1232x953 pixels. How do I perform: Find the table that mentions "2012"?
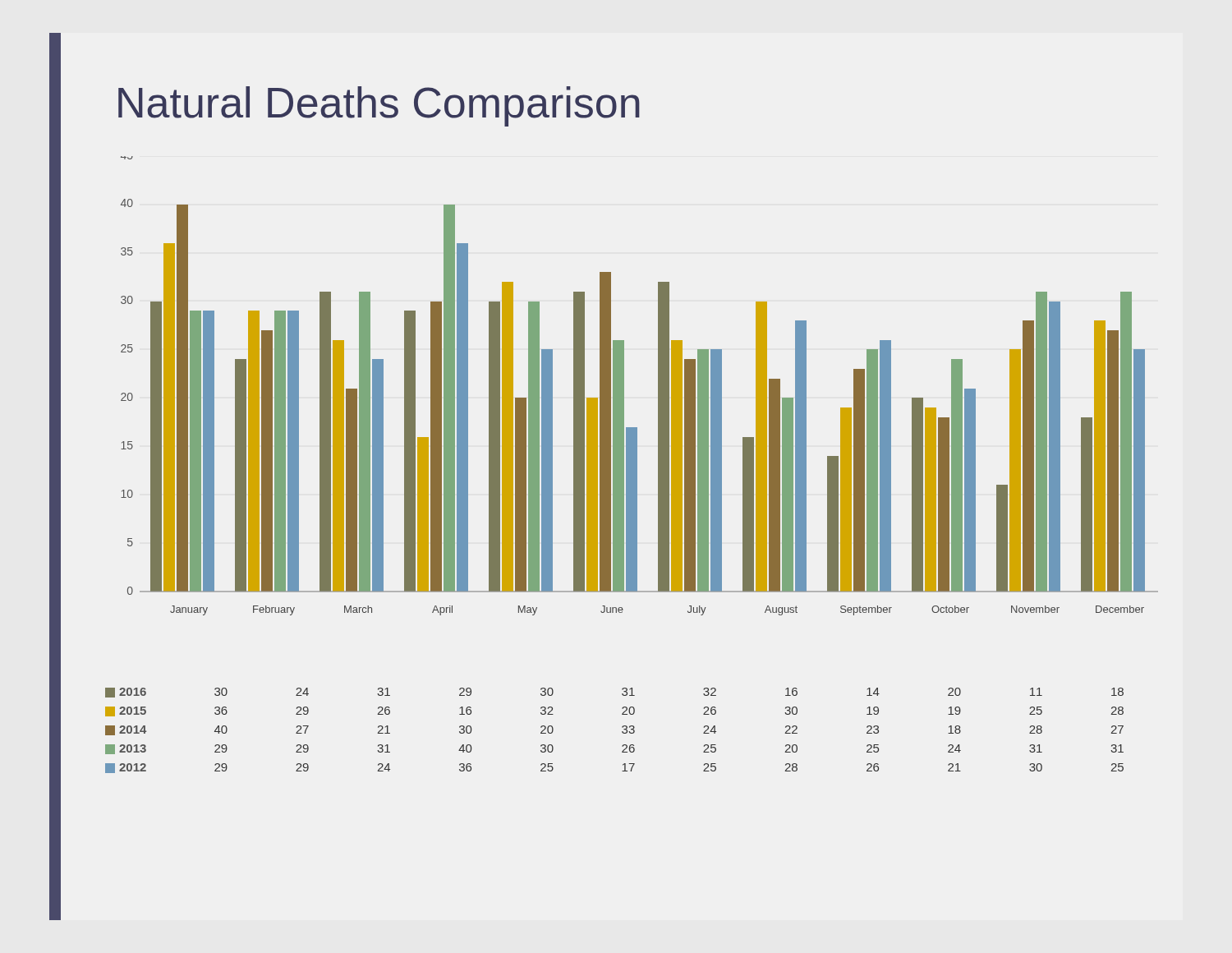[628, 729]
